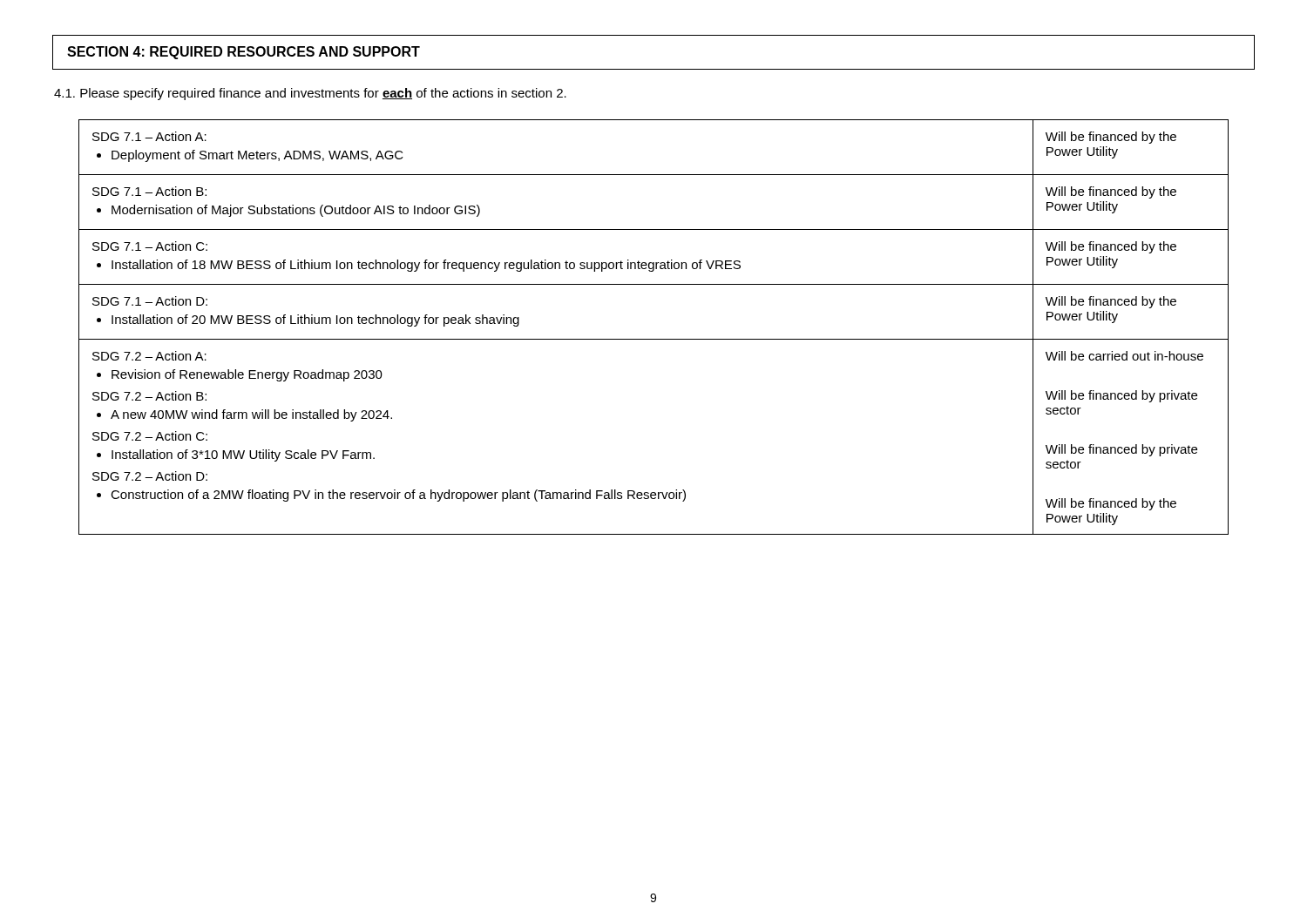Navigate to the text starting "1. Please specify"
Viewport: 1307px width, 924px height.
[x=310, y=93]
